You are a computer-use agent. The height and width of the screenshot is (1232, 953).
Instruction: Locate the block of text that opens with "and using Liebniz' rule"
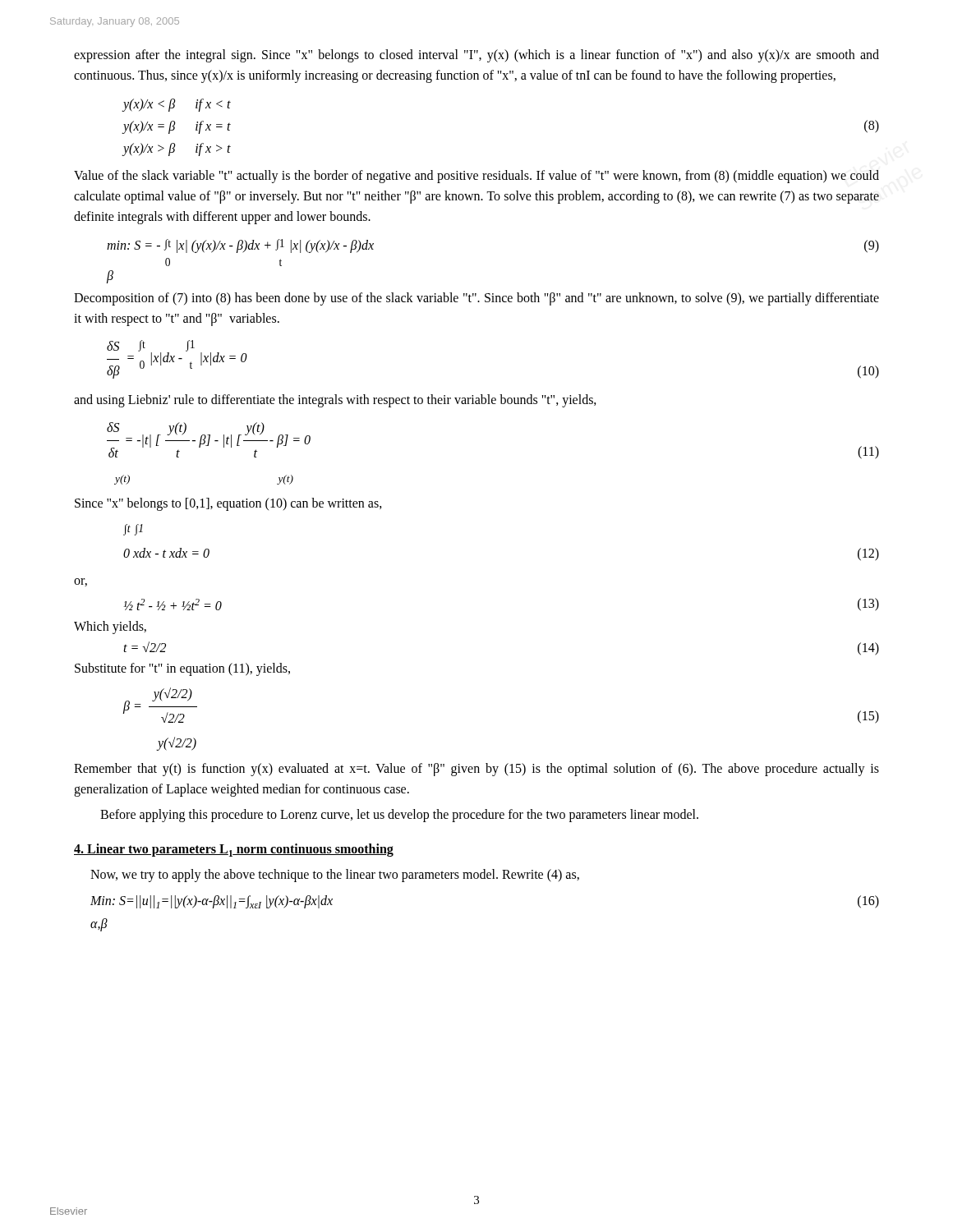[x=335, y=400]
